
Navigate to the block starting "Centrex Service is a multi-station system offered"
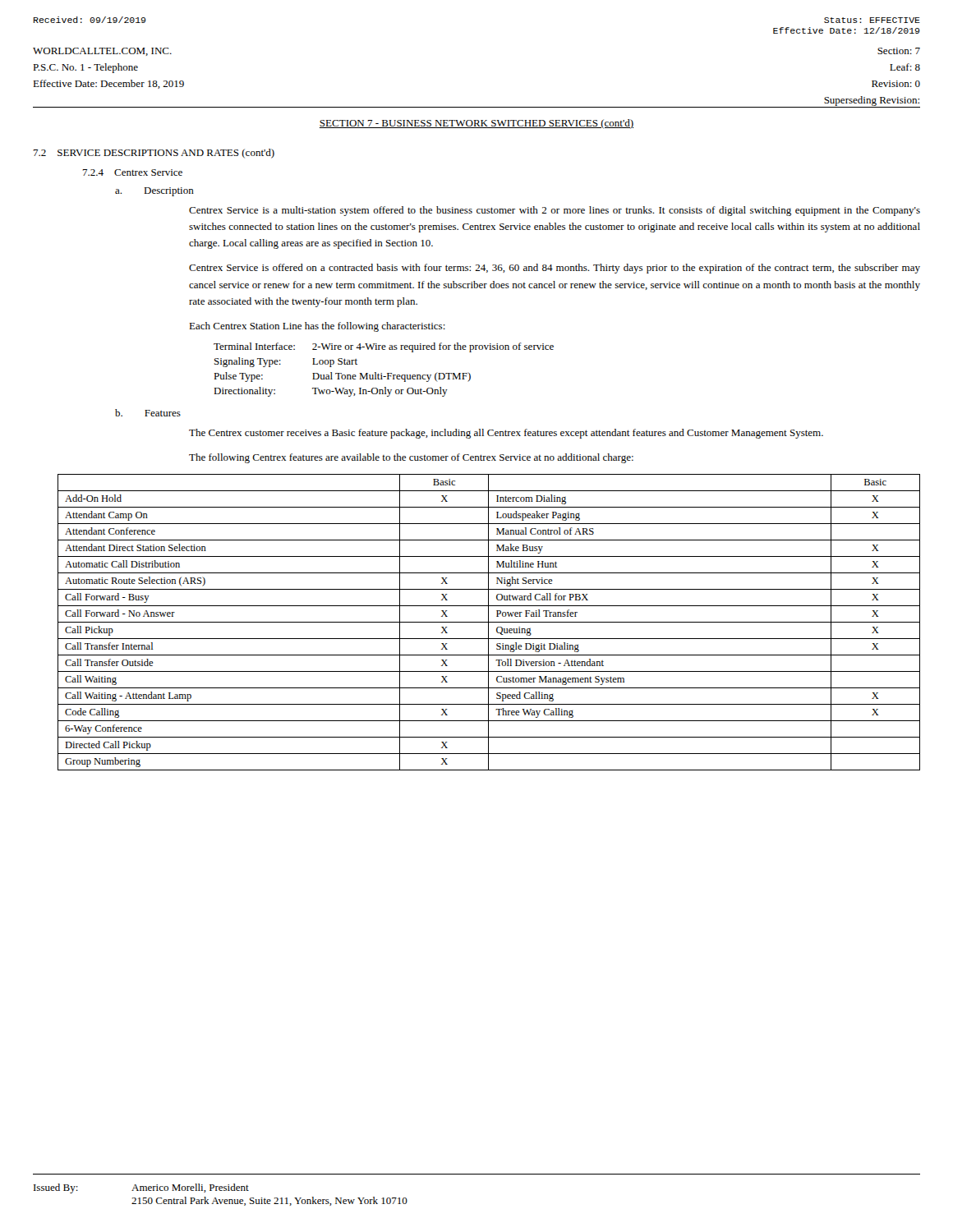pos(555,226)
